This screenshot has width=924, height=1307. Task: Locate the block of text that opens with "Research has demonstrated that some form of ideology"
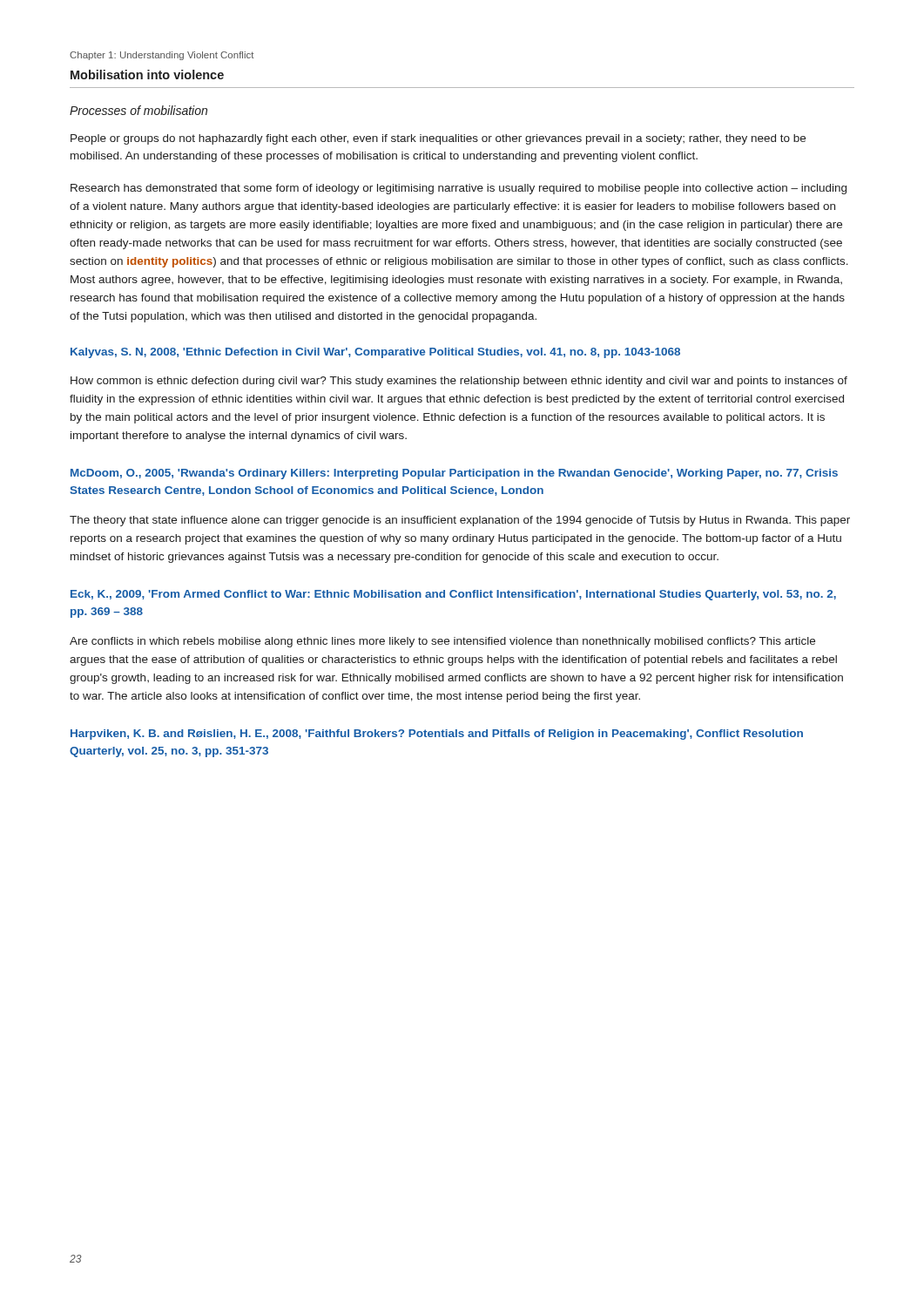point(462,253)
